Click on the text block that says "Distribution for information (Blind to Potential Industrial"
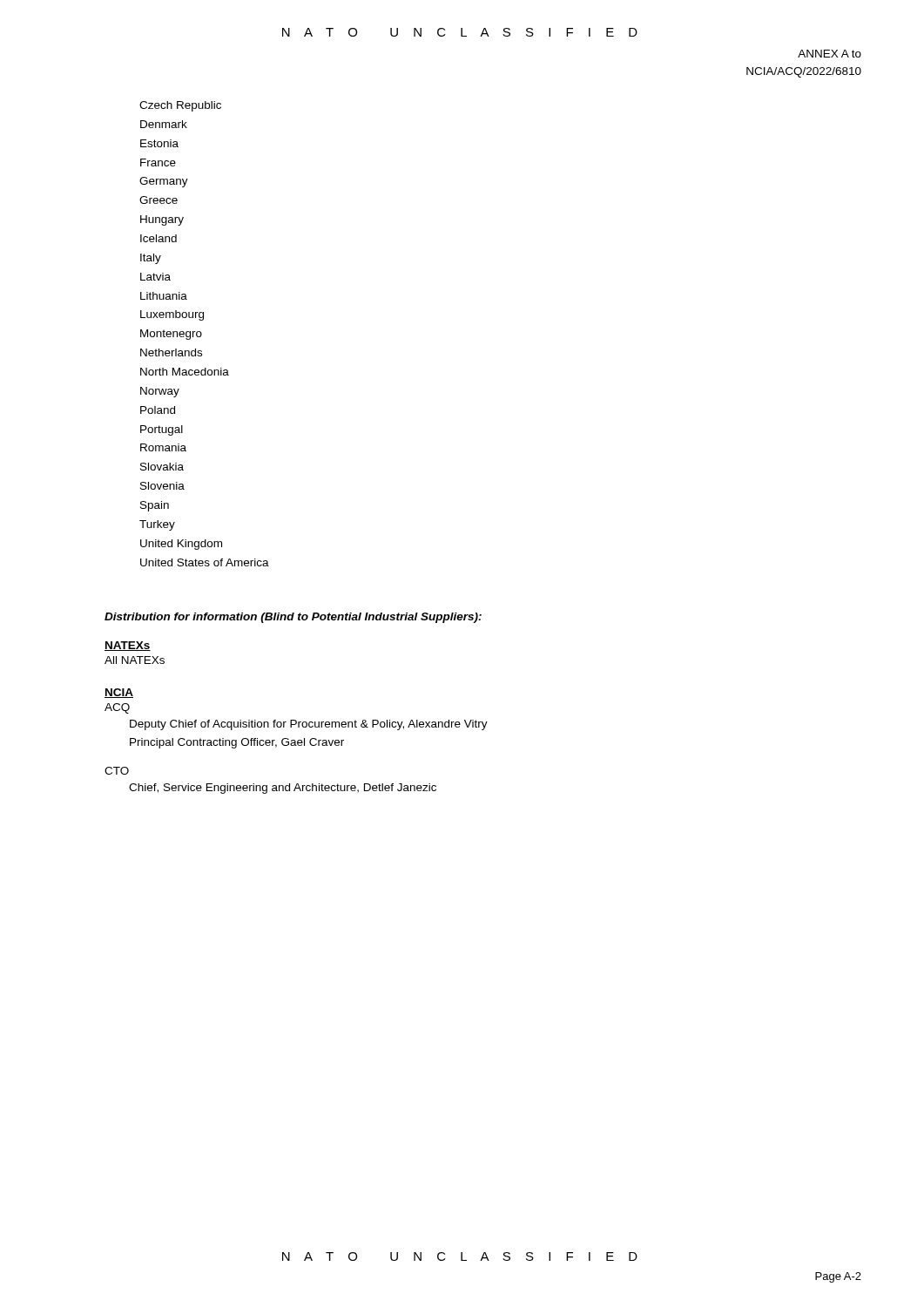Viewport: 924px width, 1307px height. 293,617
